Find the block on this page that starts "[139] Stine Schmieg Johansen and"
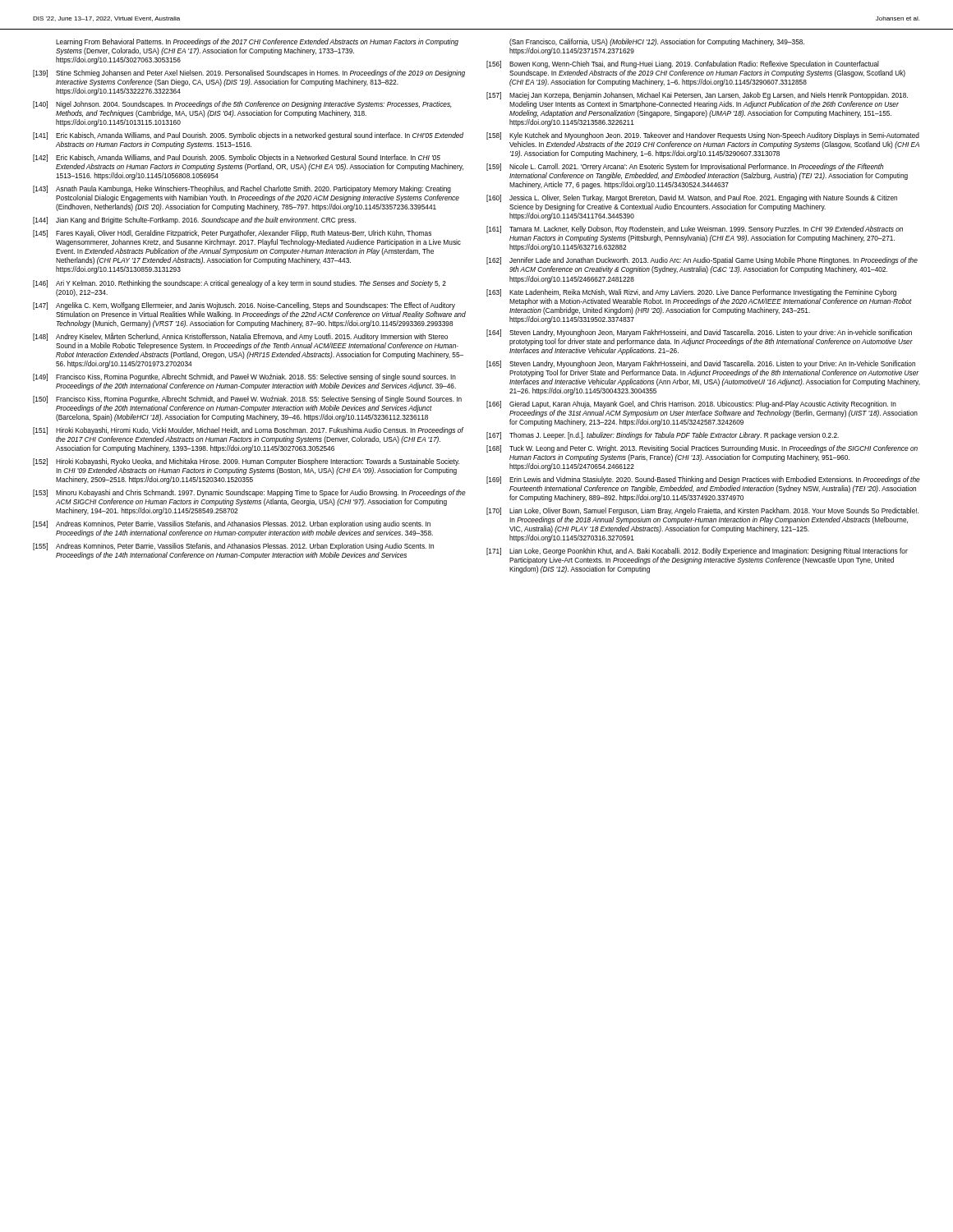 250,82
